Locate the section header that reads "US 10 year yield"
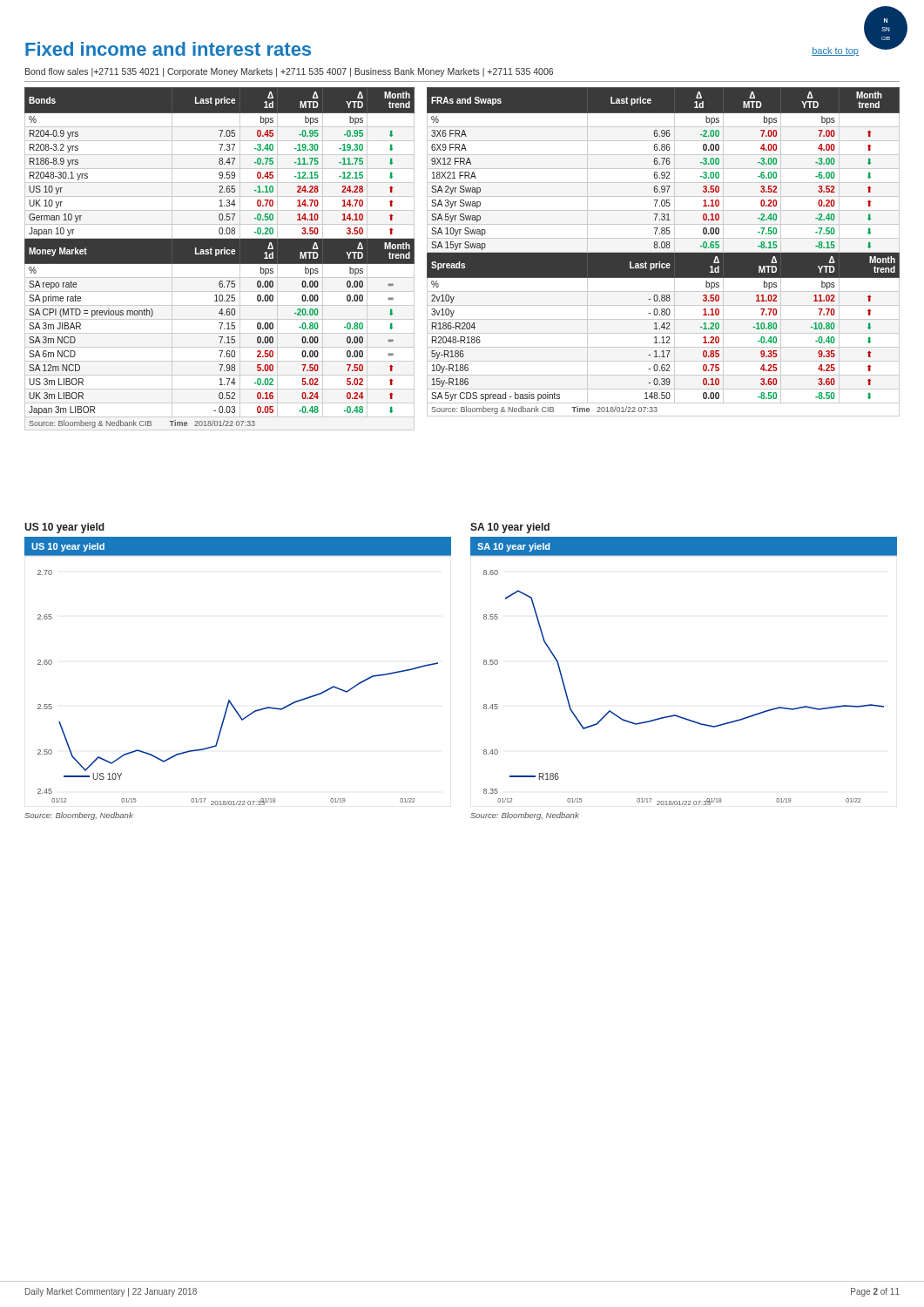Screen dimensions: 1307x924 (64, 527)
